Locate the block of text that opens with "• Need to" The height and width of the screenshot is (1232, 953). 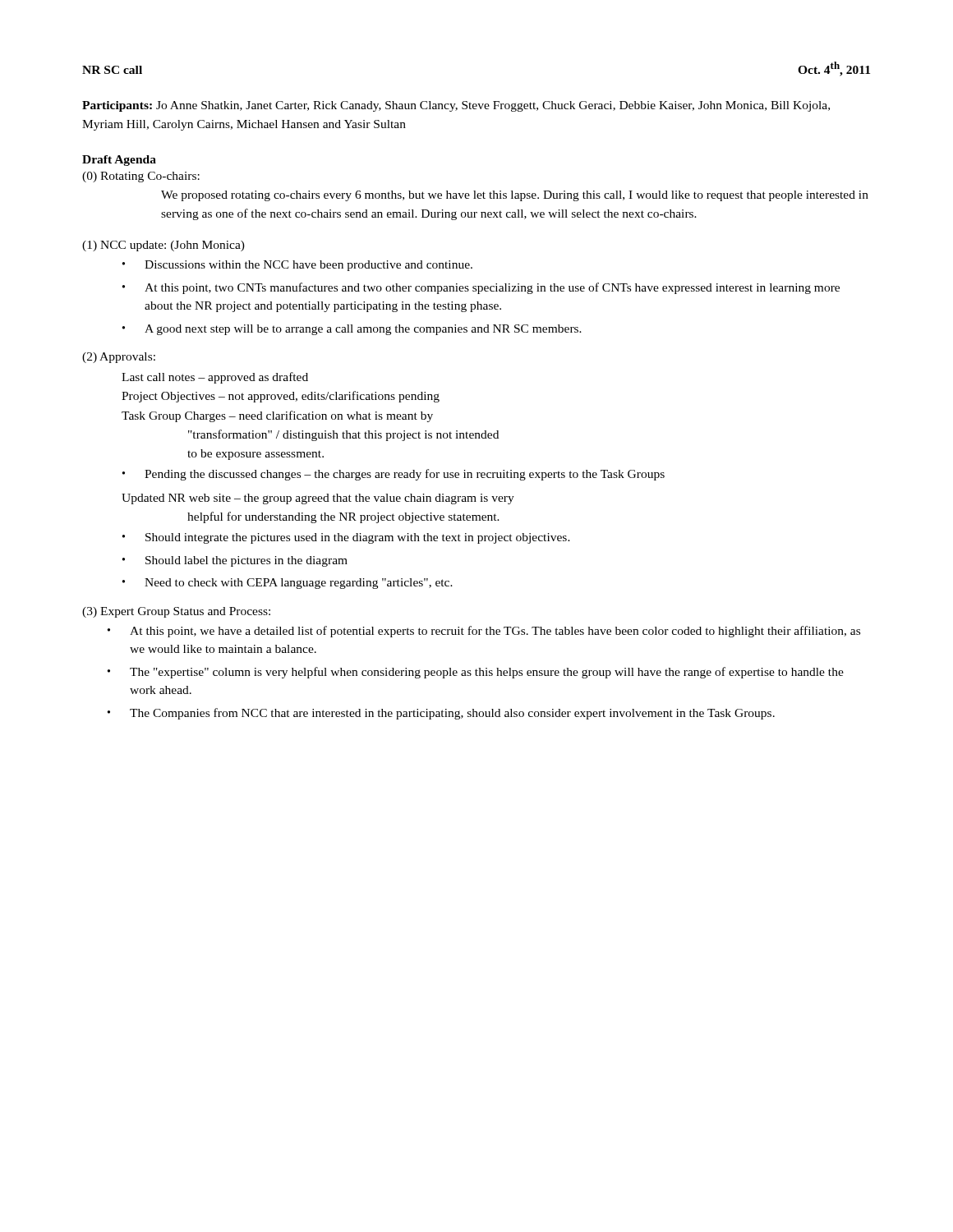[x=288, y=584]
